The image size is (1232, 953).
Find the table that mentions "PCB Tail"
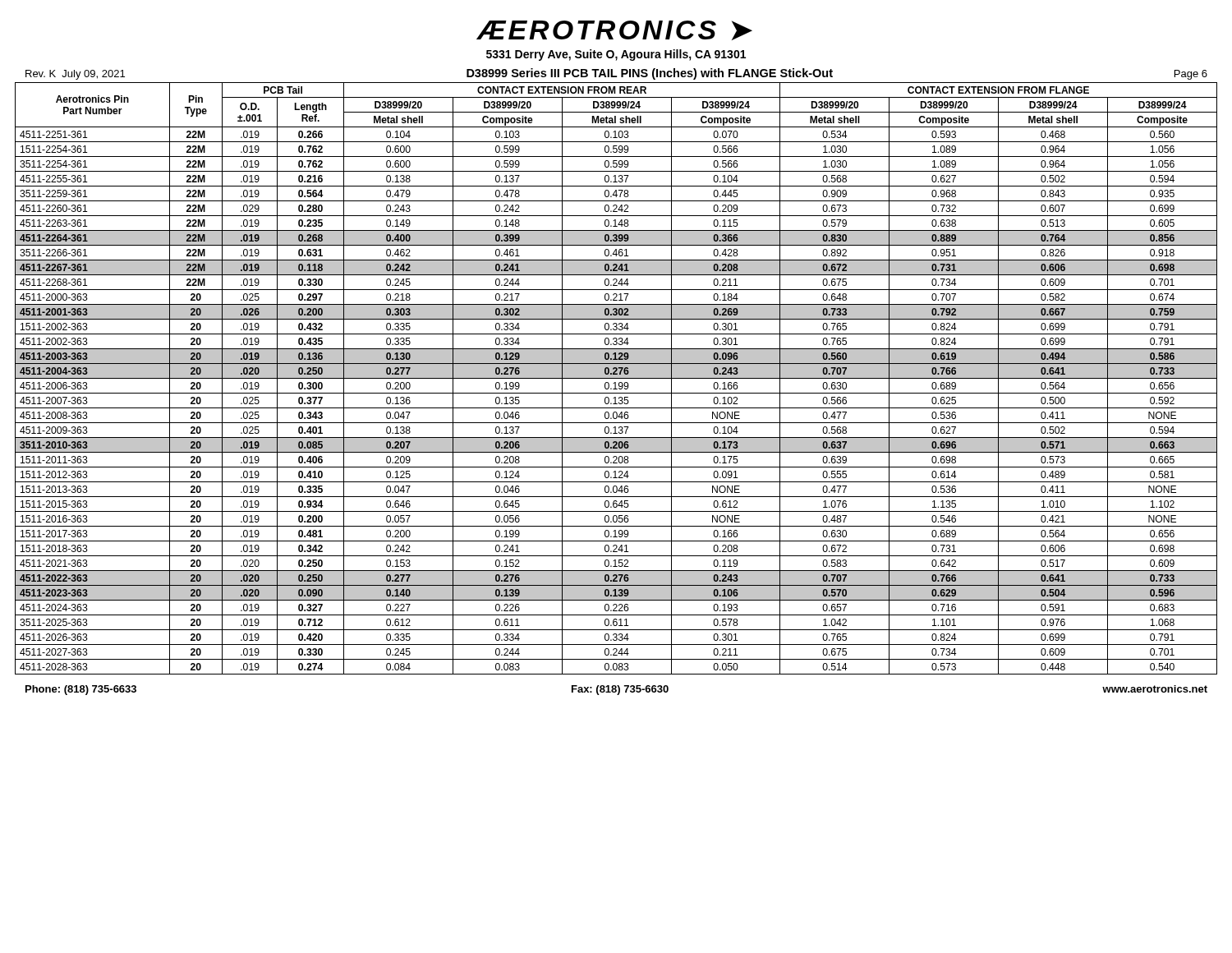coord(616,378)
